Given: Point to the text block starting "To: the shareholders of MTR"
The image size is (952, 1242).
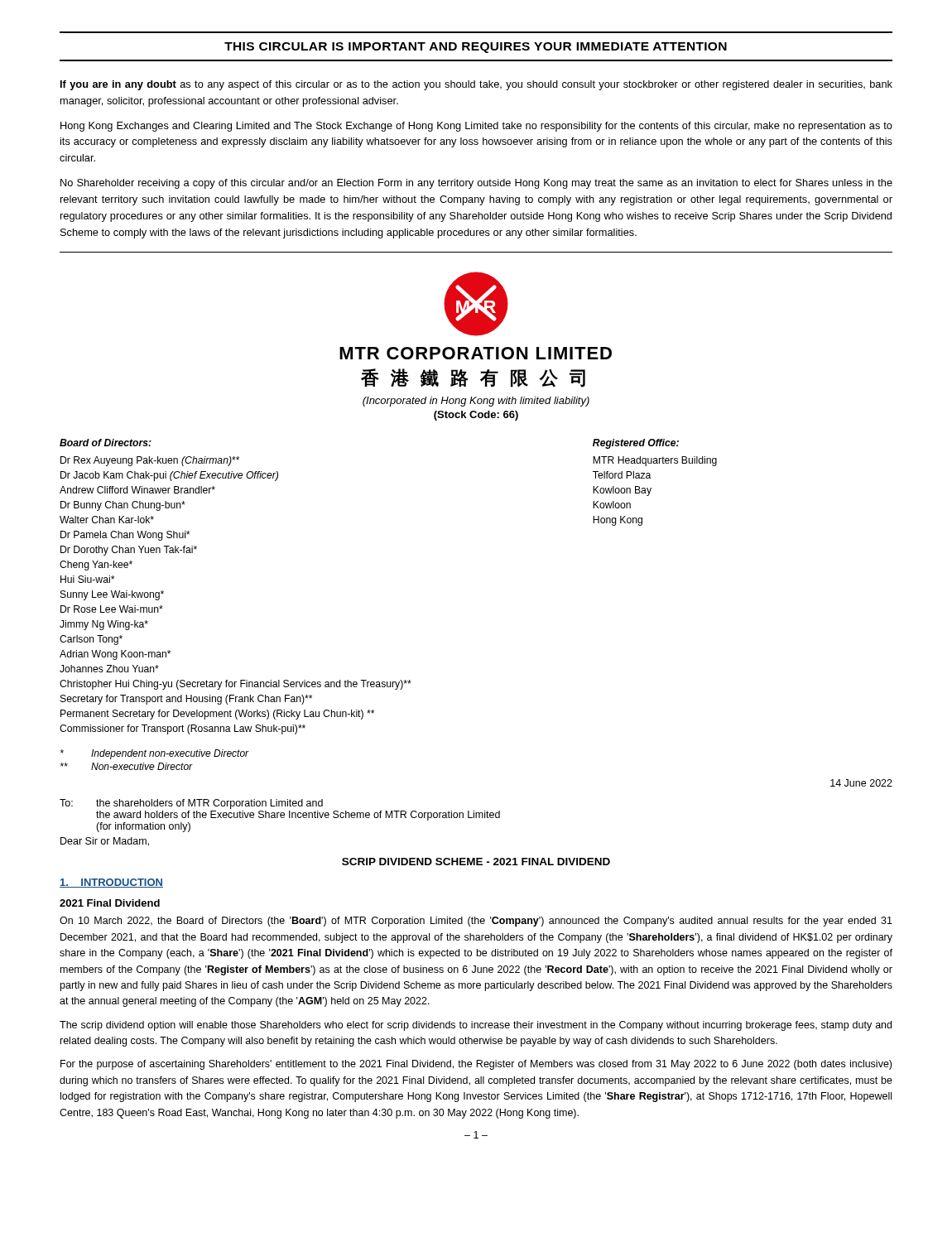Looking at the screenshot, I should coord(476,815).
